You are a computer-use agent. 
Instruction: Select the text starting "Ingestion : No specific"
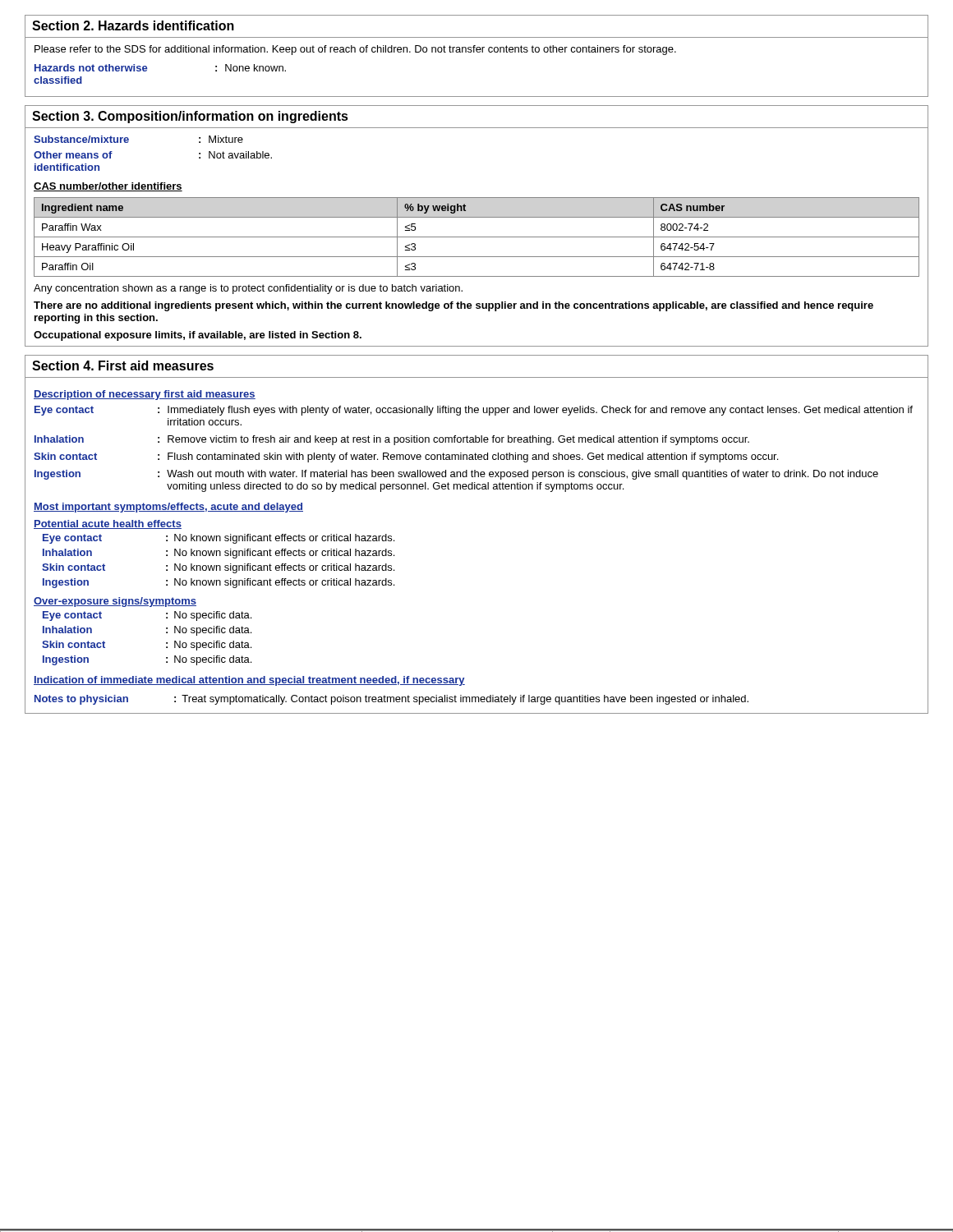coord(69,660)
